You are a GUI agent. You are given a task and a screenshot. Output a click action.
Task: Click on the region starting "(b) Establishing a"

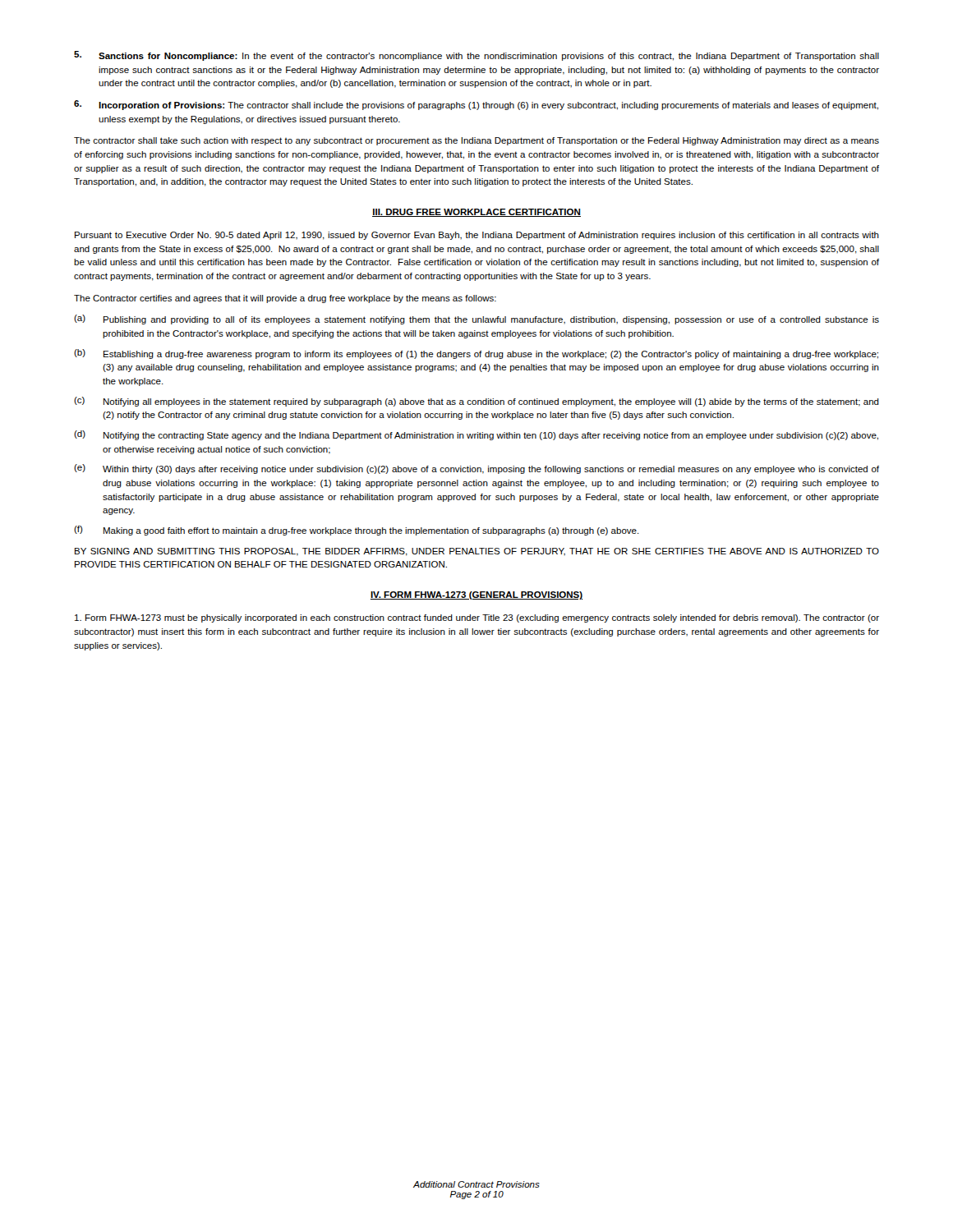(x=476, y=368)
